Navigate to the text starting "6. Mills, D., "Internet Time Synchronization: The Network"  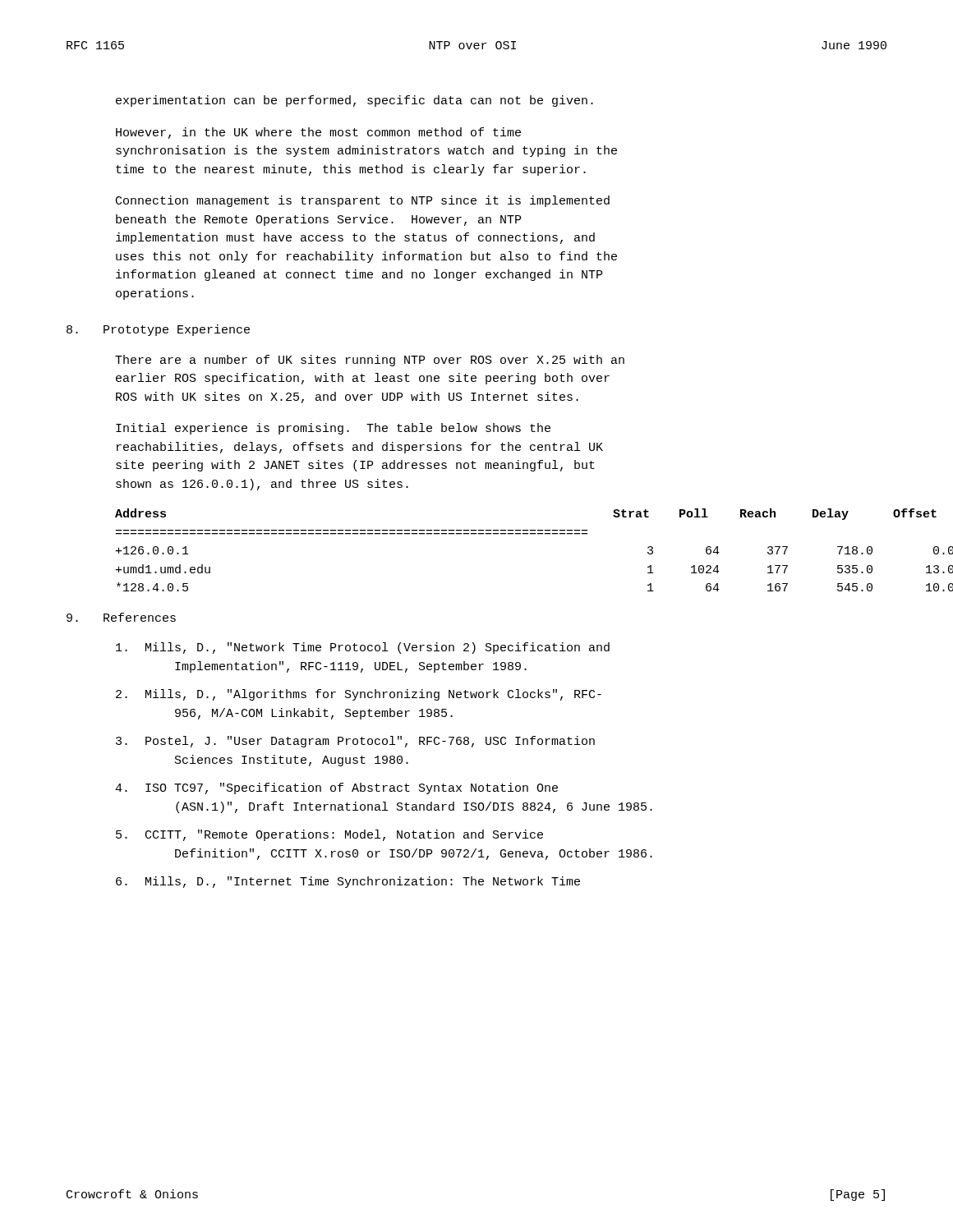coord(501,883)
